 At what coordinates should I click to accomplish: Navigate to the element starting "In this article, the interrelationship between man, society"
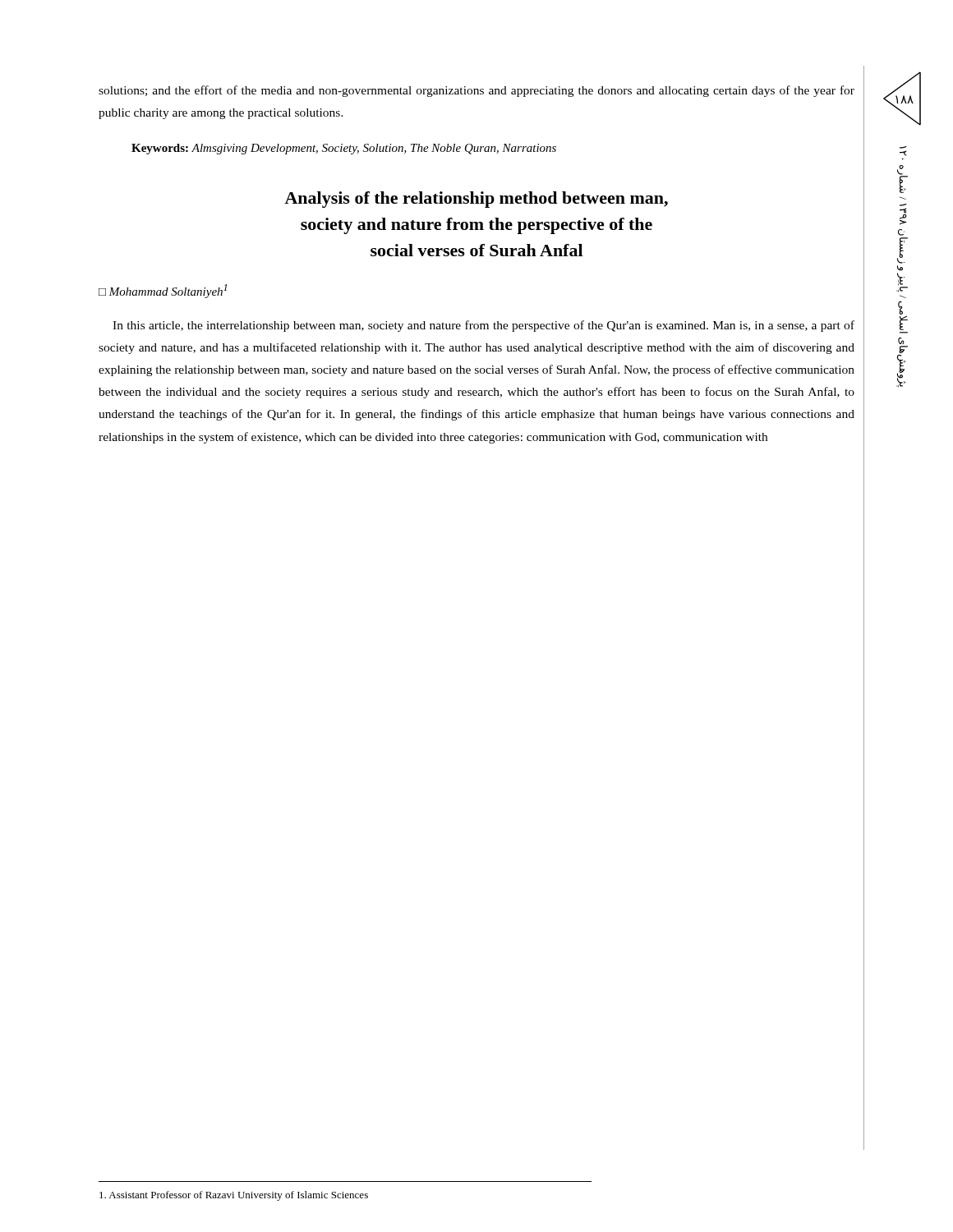coord(476,381)
